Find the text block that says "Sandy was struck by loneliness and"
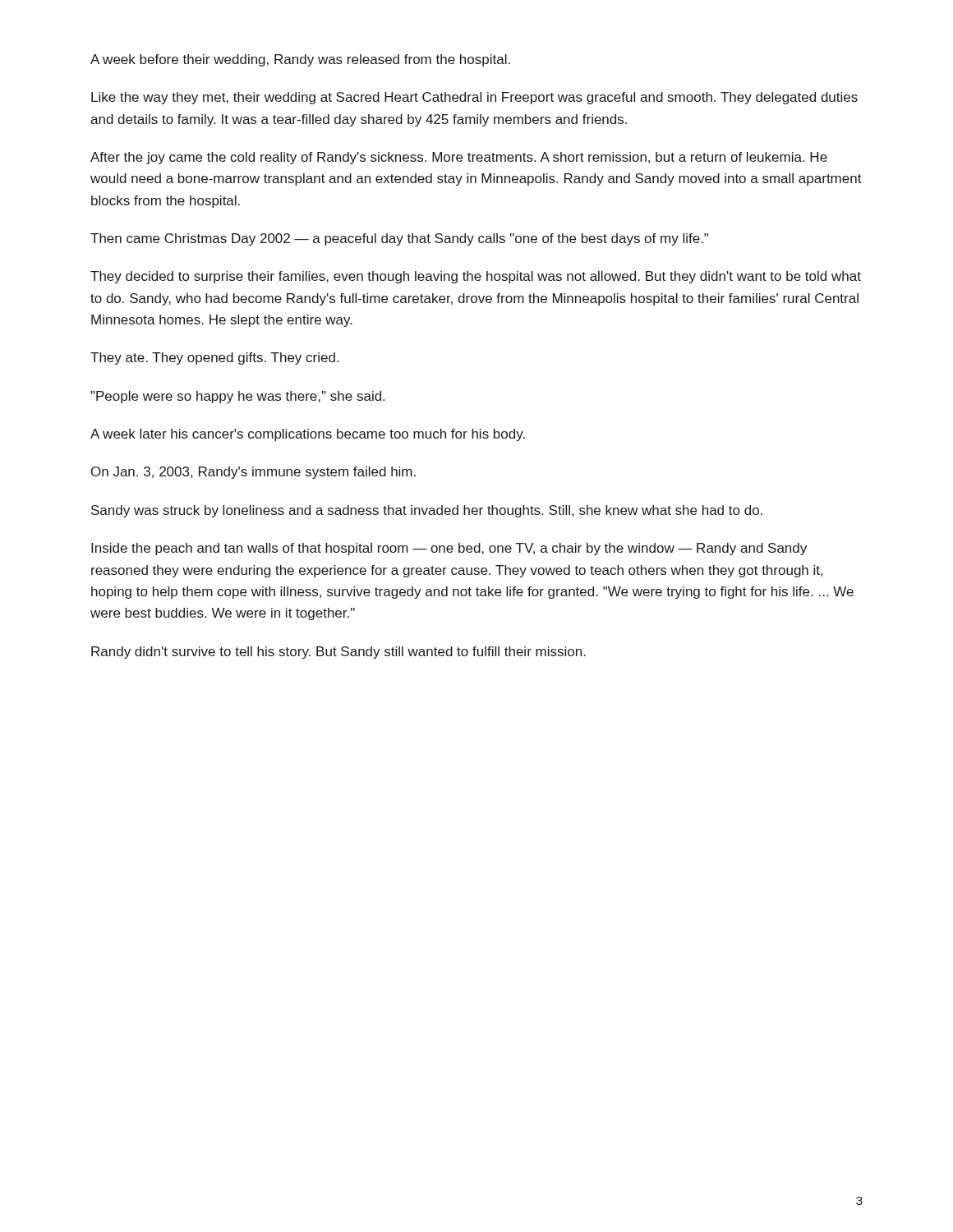 click(427, 510)
